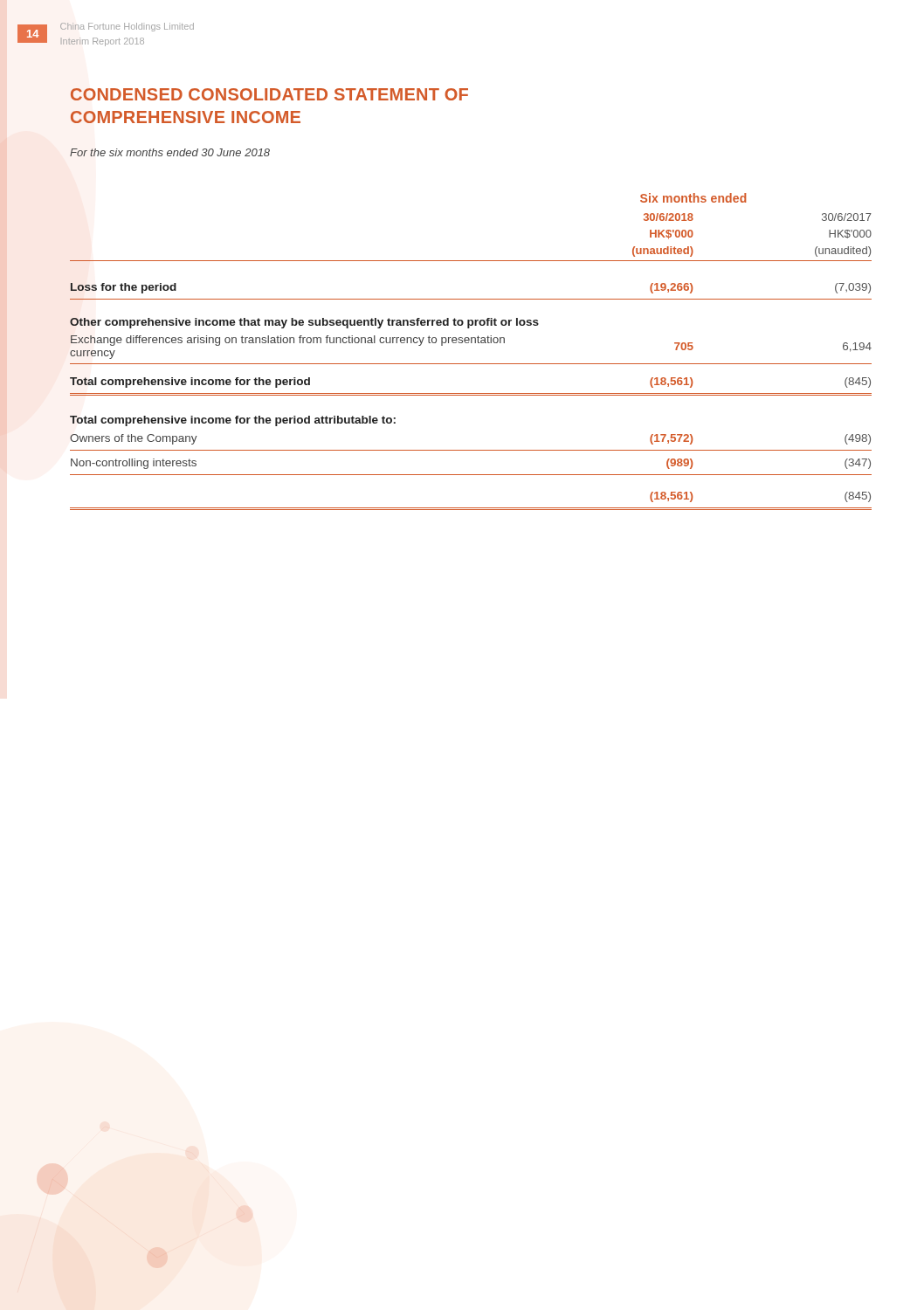Find the table that mentions "Six months ended"

471,350
